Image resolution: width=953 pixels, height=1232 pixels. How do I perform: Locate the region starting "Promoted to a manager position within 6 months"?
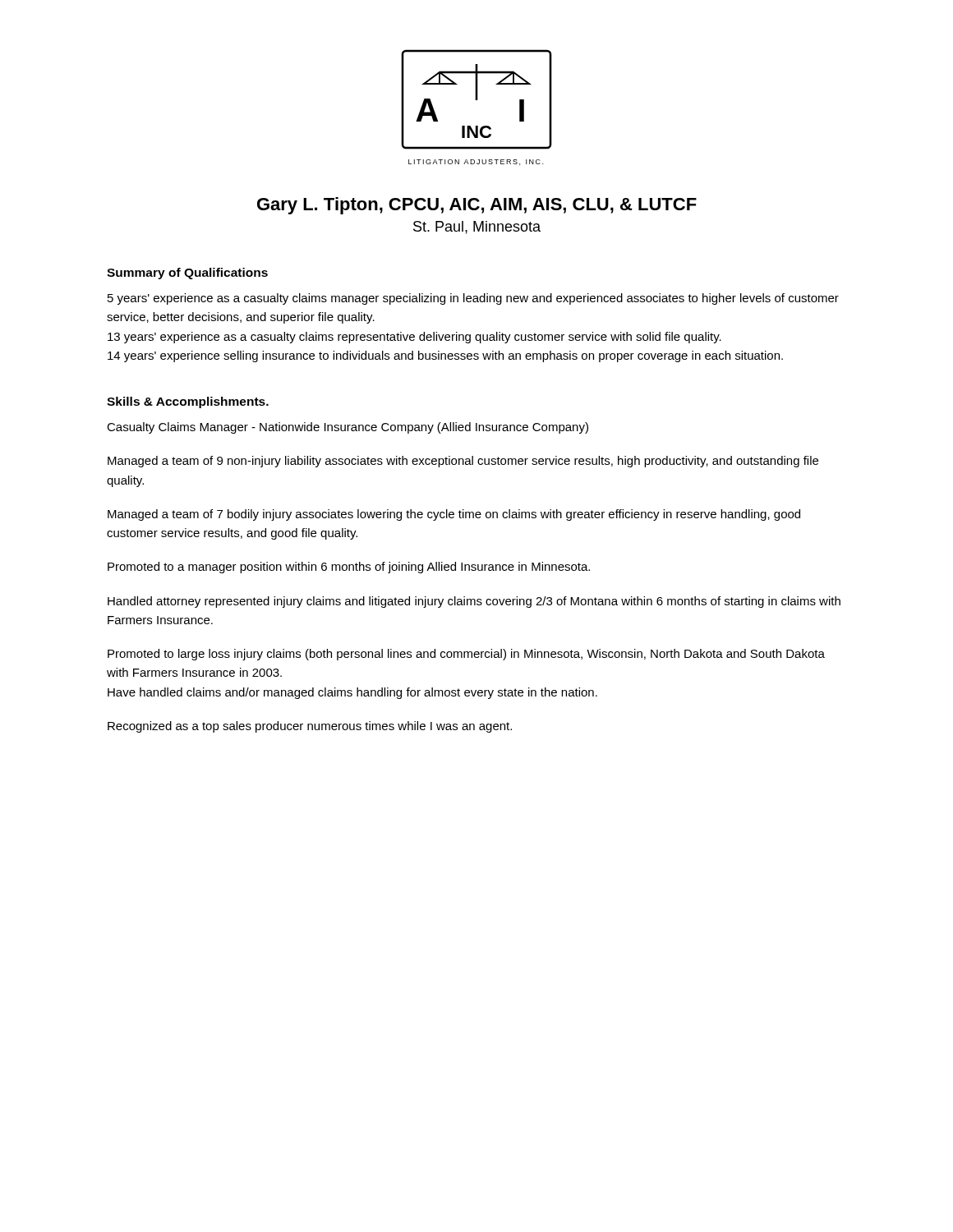coord(349,567)
